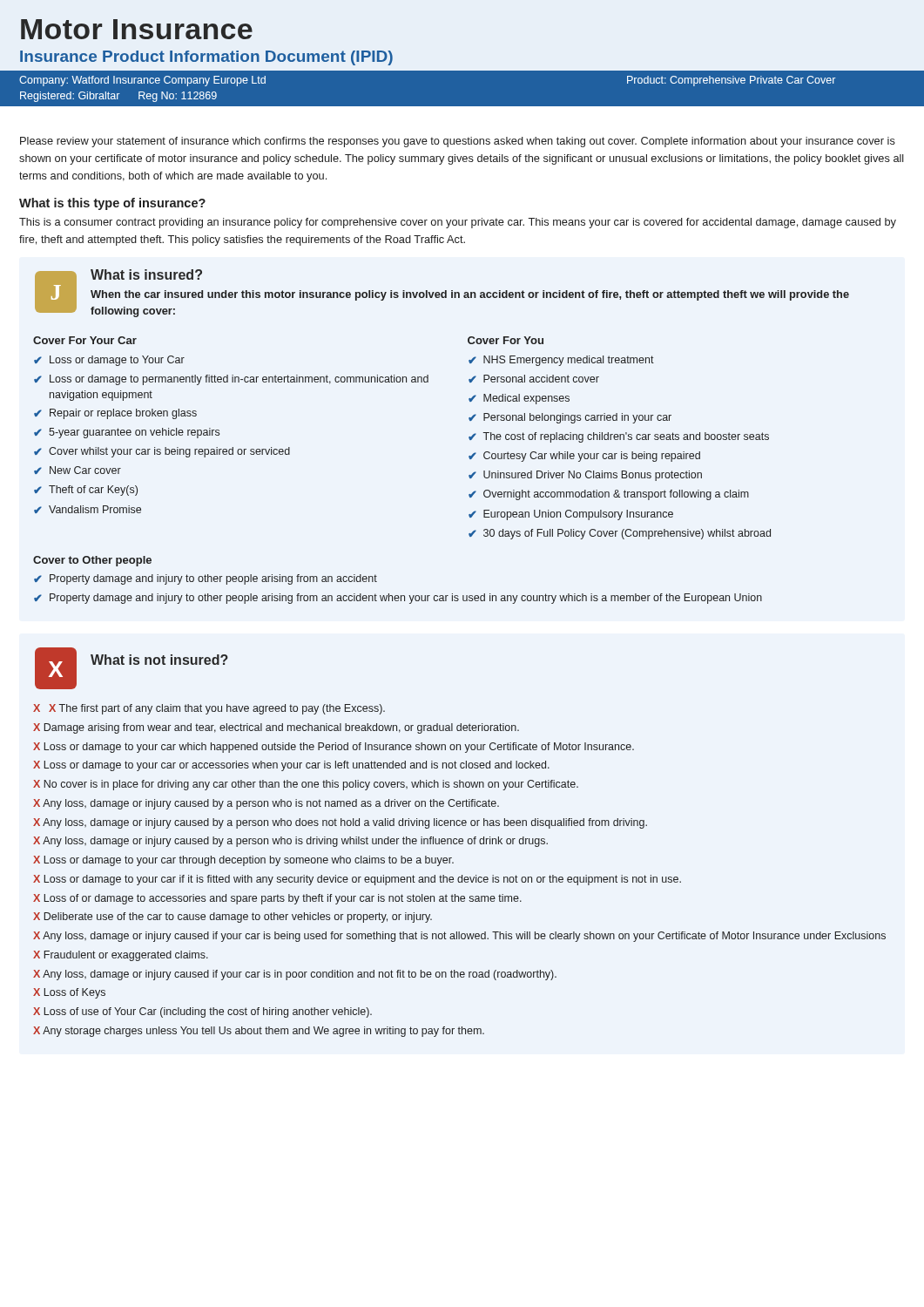924x1307 pixels.
Task: Click on the text block starting "✔Repair or replace broken"
Action: click(x=115, y=413)
